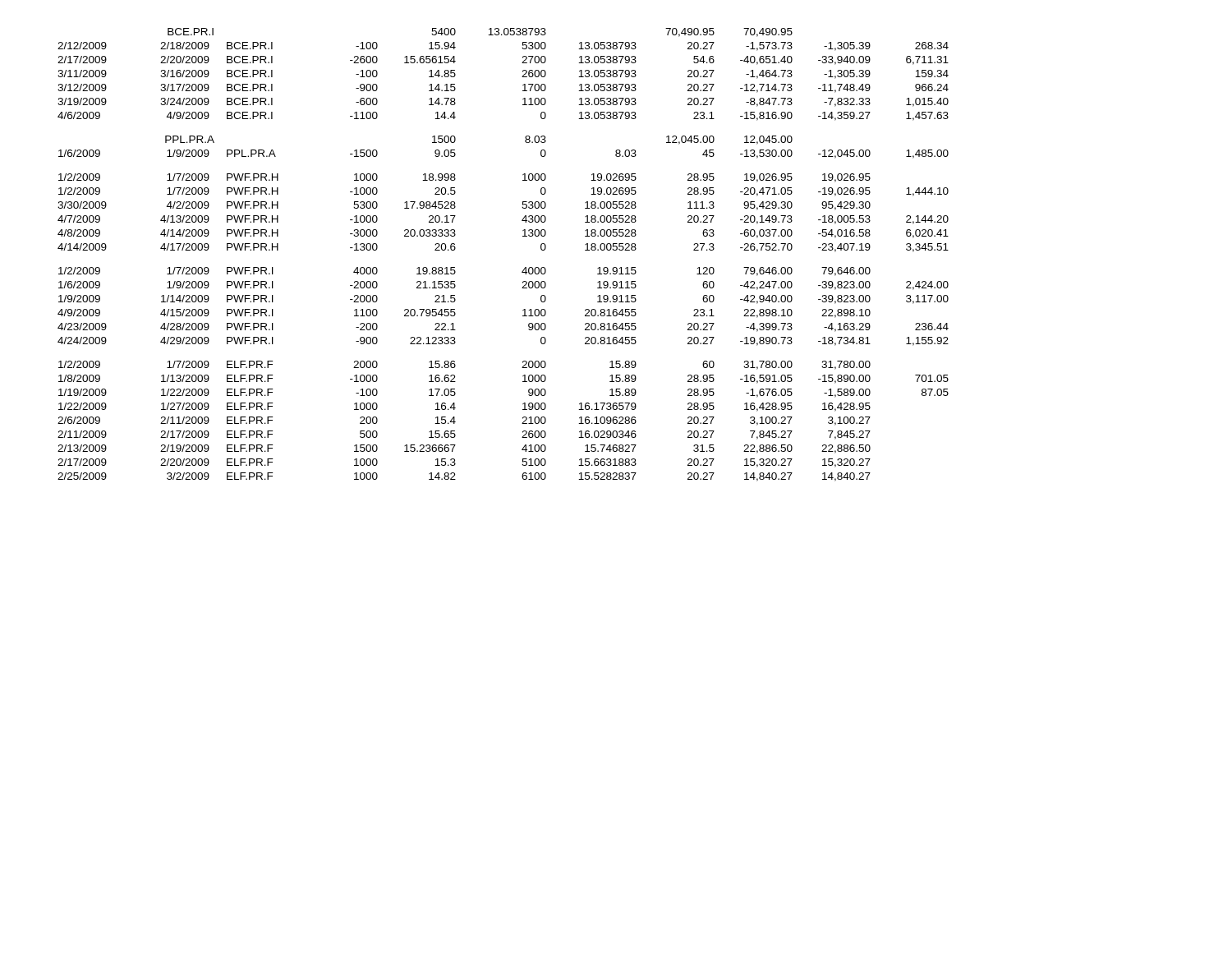Image resolution: width=1232 pixels, height=953 pixels.
Task: Select the table that reads "ELF.PR.F"
Action: (x=503, y=254)
